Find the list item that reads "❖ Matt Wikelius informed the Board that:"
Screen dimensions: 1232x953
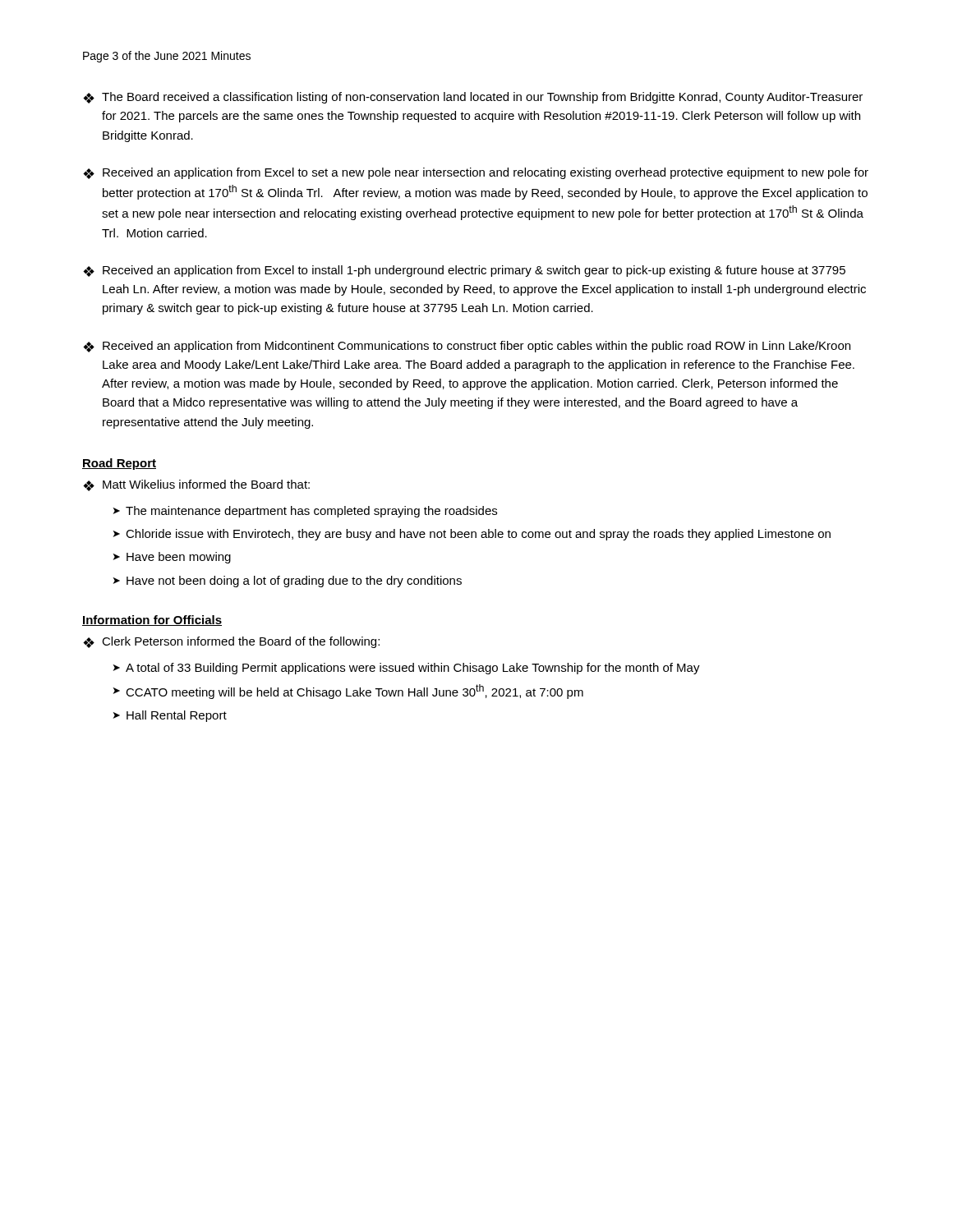(196, 486)
